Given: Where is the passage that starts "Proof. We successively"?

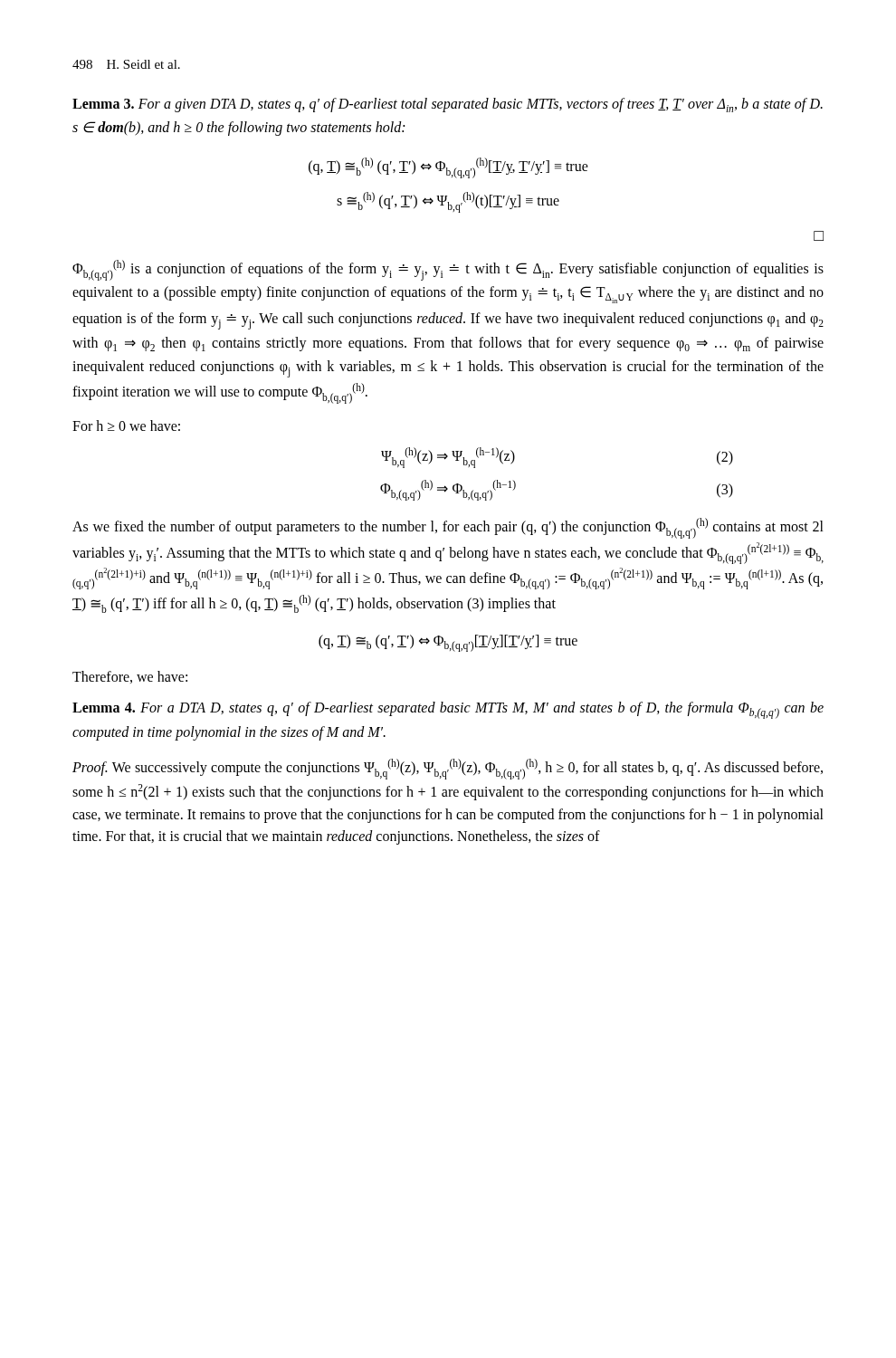Looking at the screenshot, I should [448, 800].
